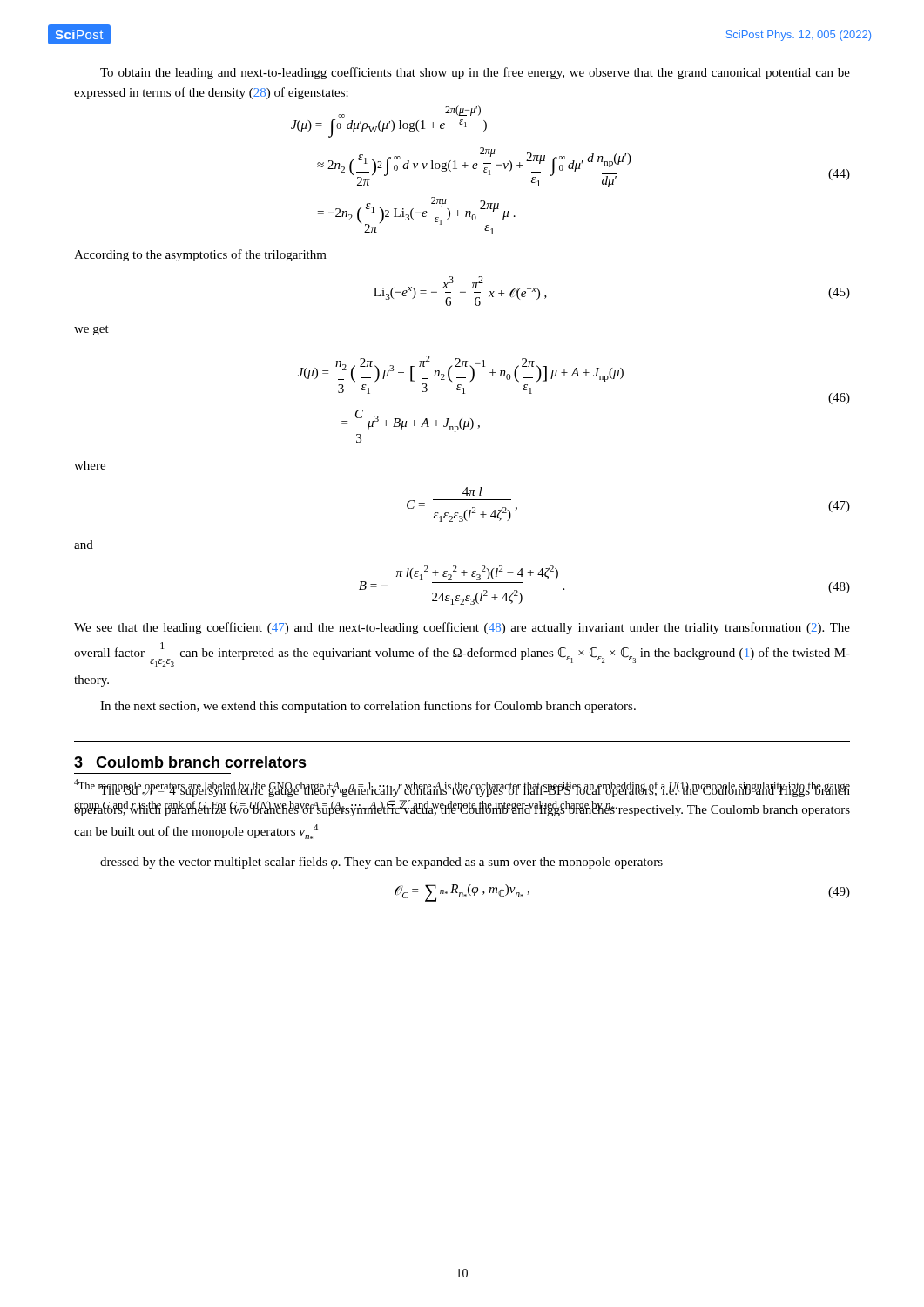
Task: Point to the formula beginning "J(μ) = ∫ ∞"
Action: point(462,174)
